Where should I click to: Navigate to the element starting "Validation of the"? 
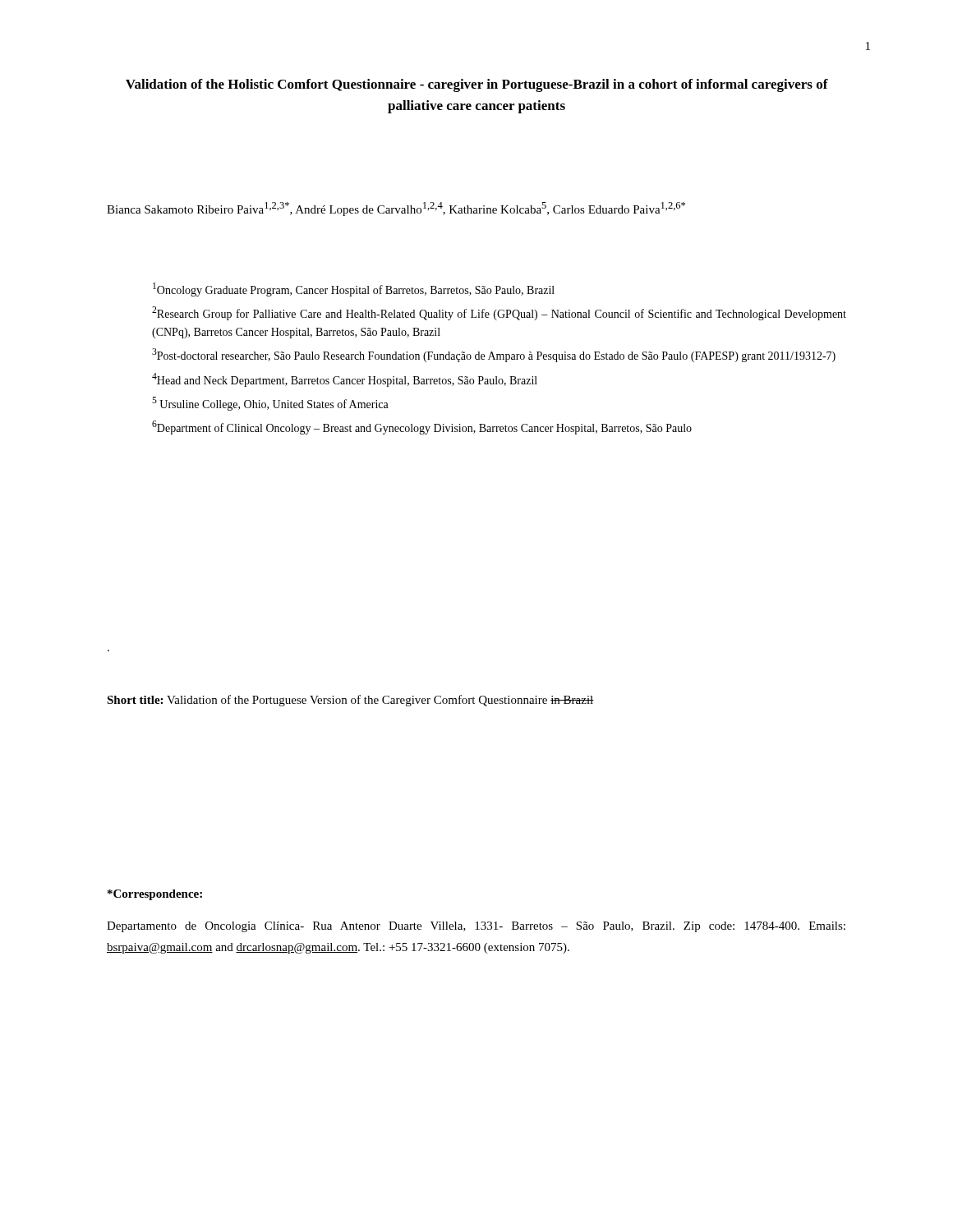tap(476, 95)
